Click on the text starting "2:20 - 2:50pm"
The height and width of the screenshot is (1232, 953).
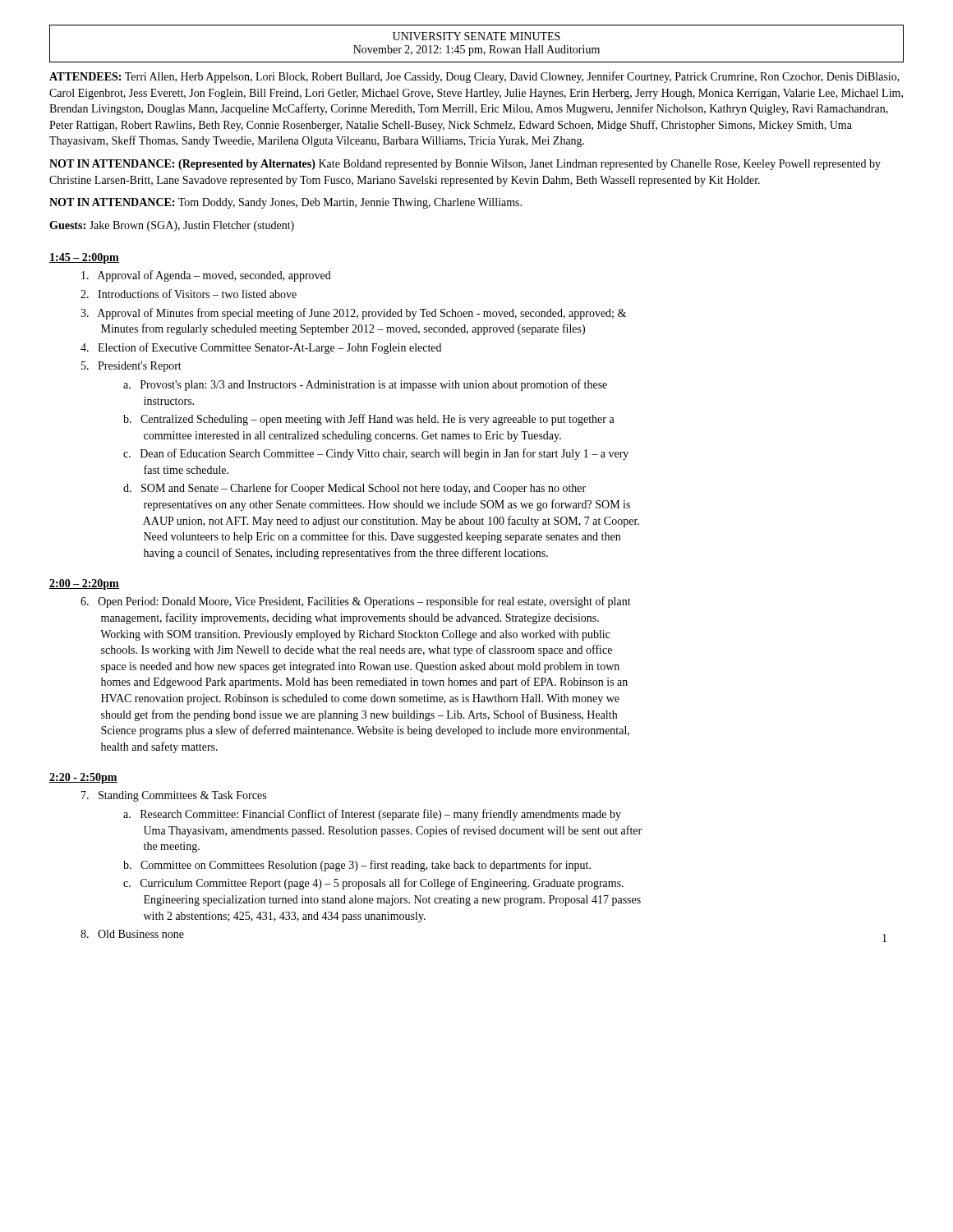click(83, 778)
